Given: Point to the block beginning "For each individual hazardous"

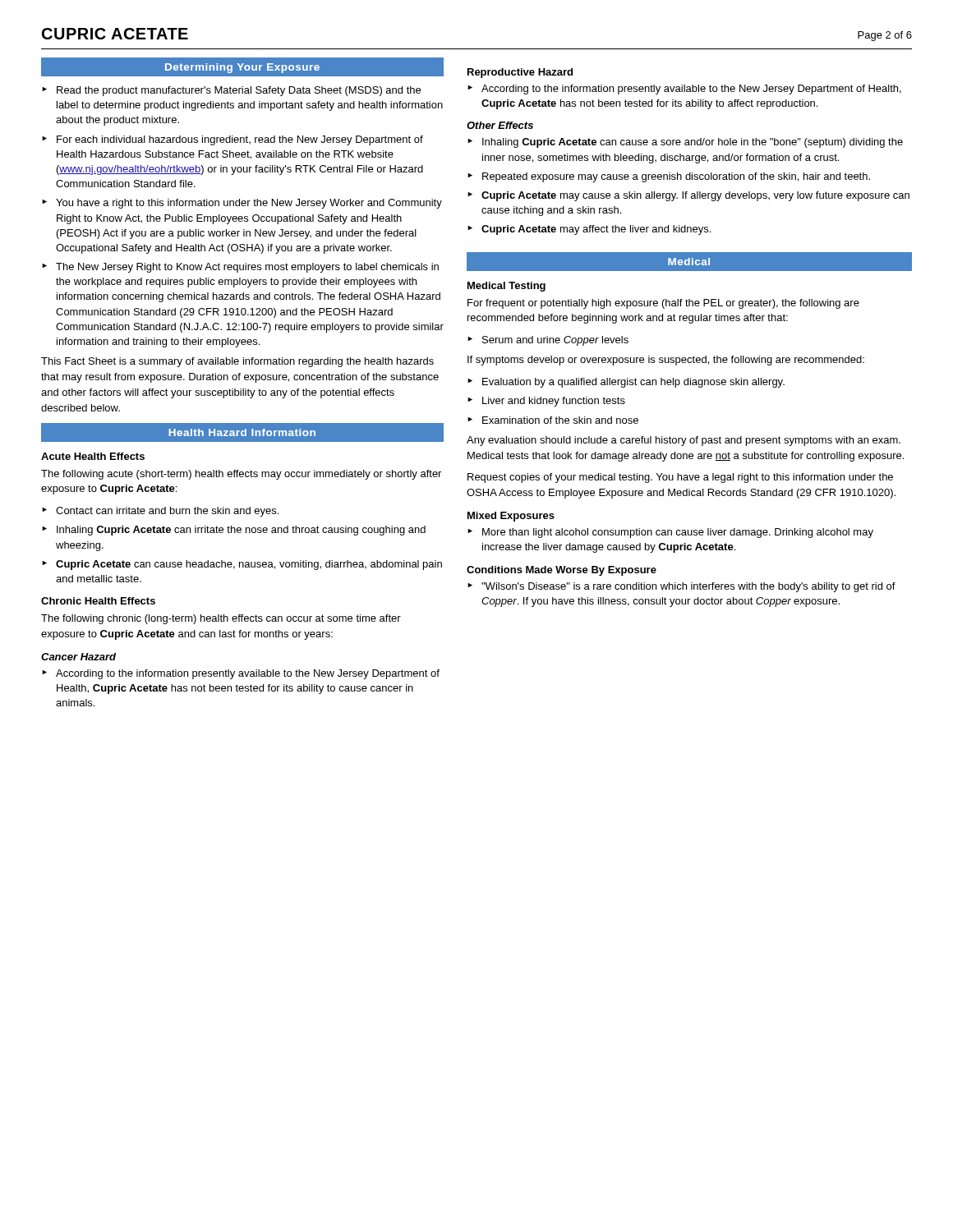Looking at the screenshot, I should pos(240,161).
